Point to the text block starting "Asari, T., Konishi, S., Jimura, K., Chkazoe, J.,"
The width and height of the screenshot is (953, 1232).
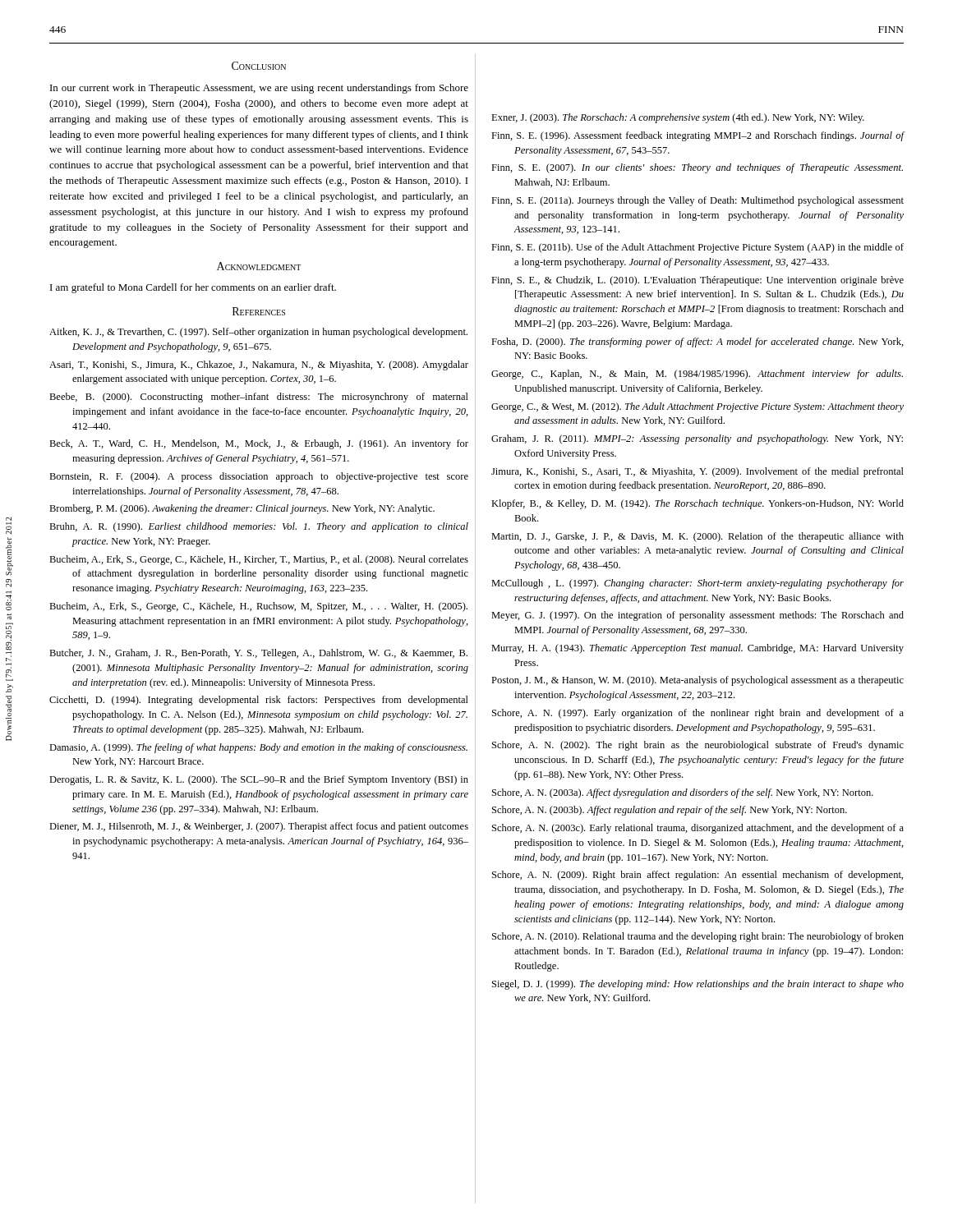click(259, 372)
